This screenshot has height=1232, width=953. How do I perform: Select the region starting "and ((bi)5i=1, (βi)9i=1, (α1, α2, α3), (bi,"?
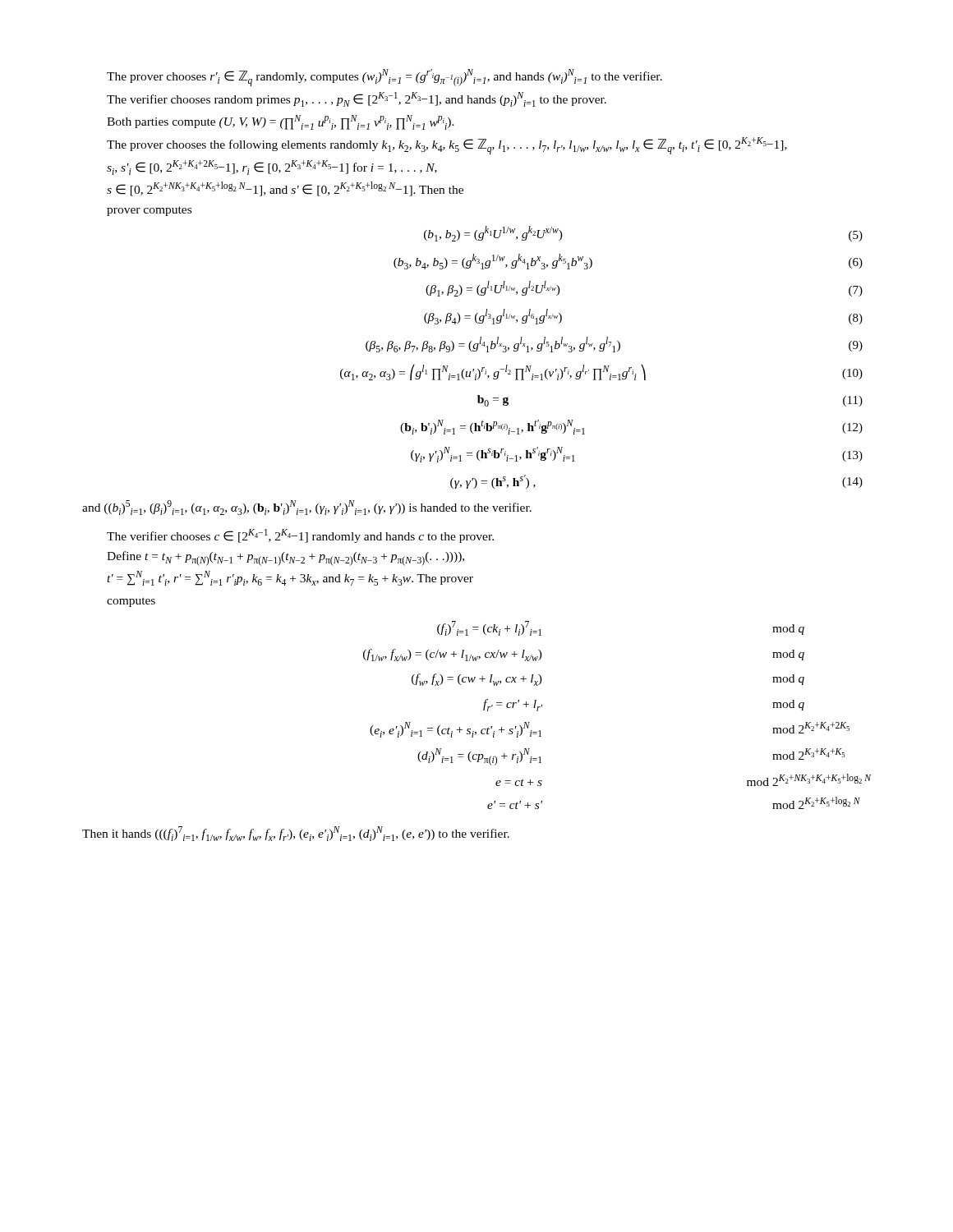[307, 508]
